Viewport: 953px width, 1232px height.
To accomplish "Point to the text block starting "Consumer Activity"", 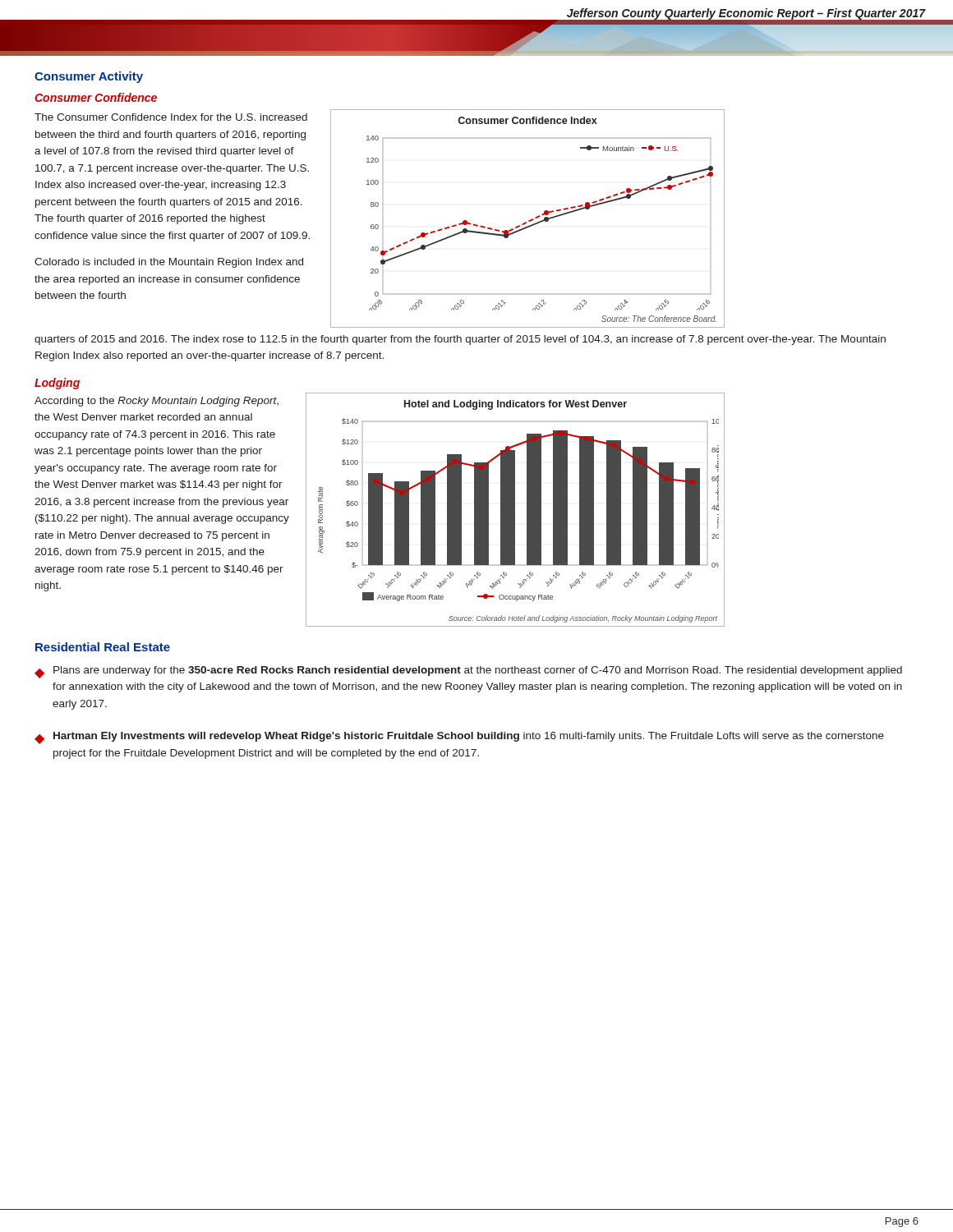I will [89, 76].
